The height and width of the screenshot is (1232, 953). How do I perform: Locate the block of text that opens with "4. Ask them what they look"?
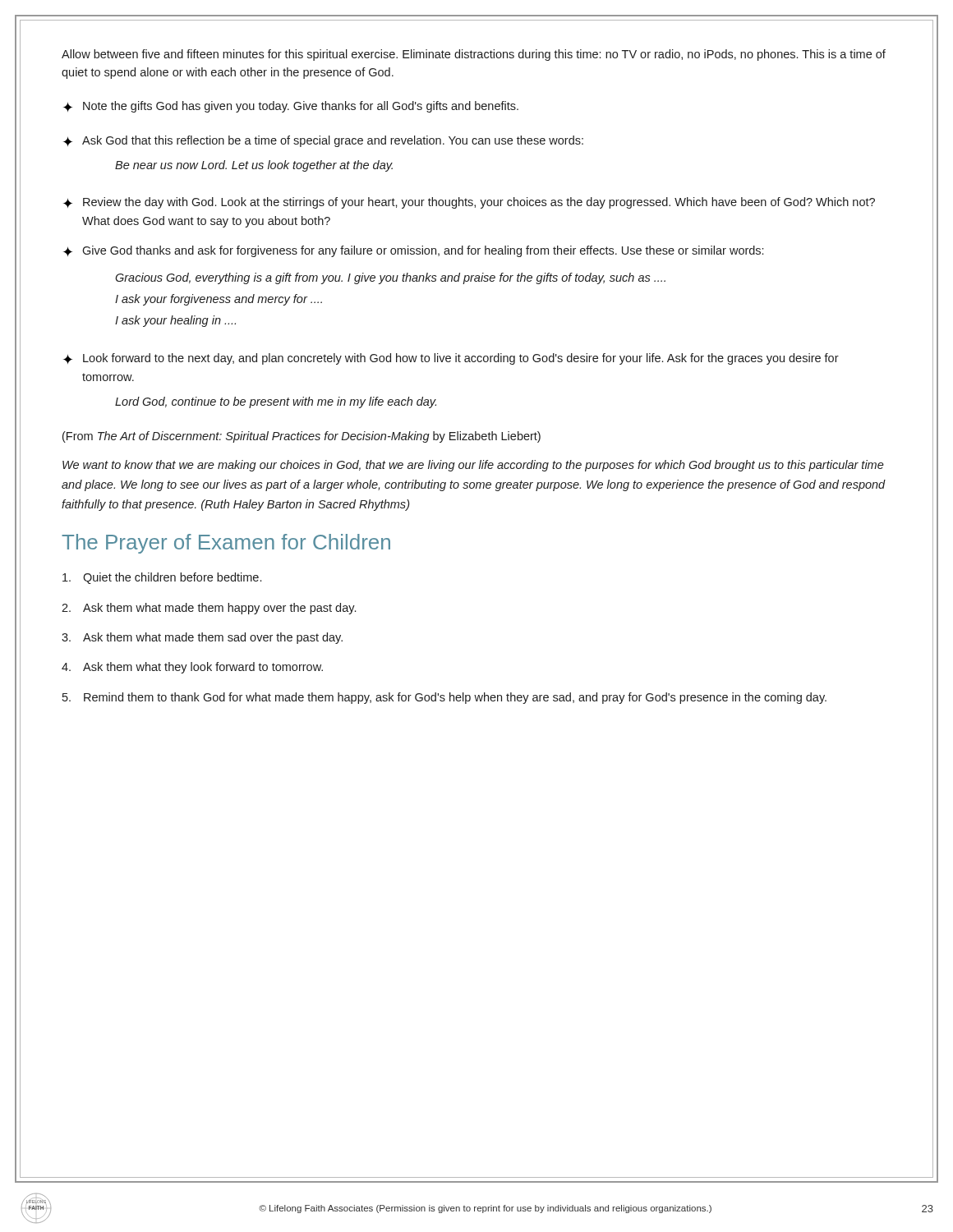coord(192,668)
